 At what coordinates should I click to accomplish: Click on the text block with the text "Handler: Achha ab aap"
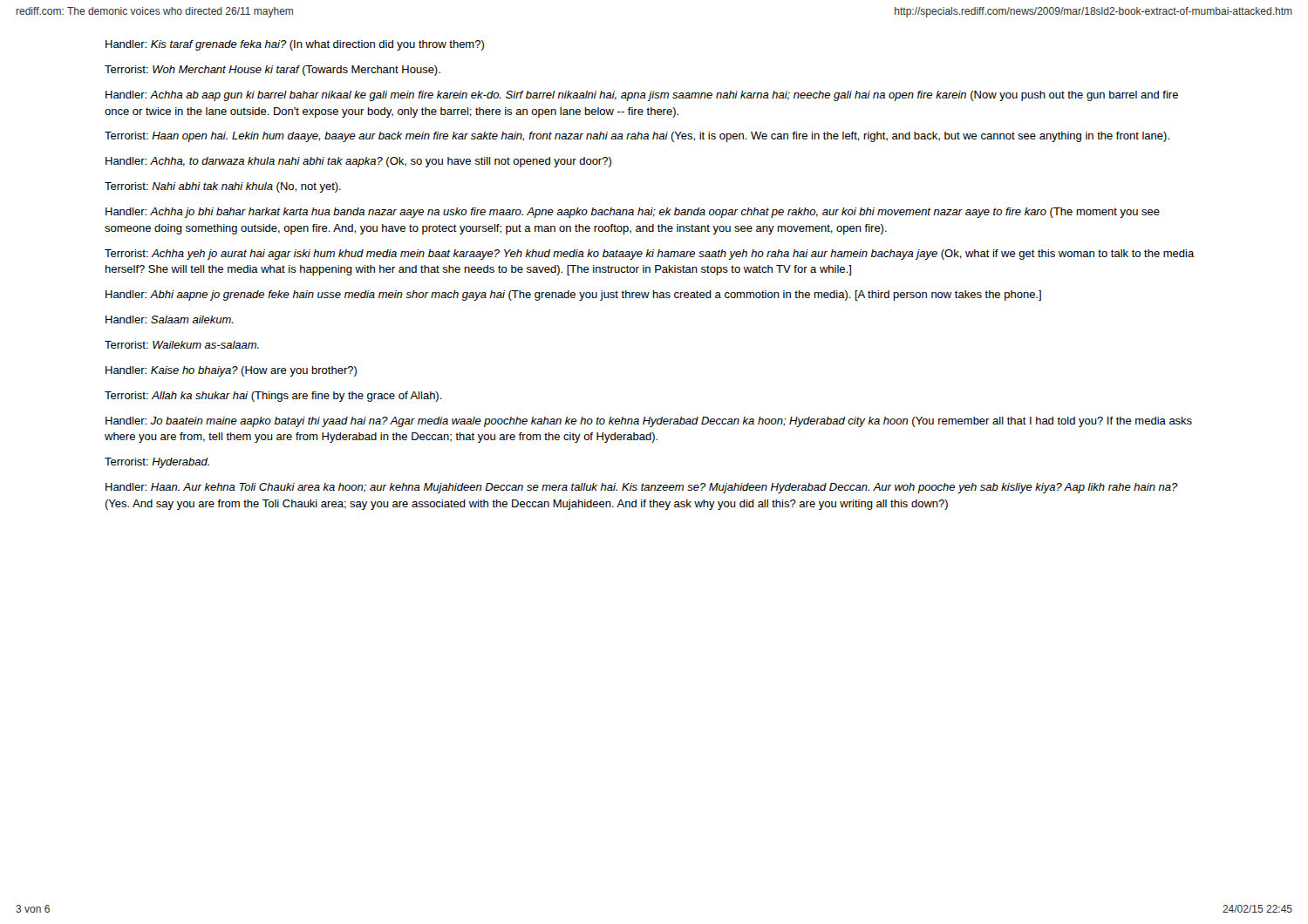(x=642, y=103)
